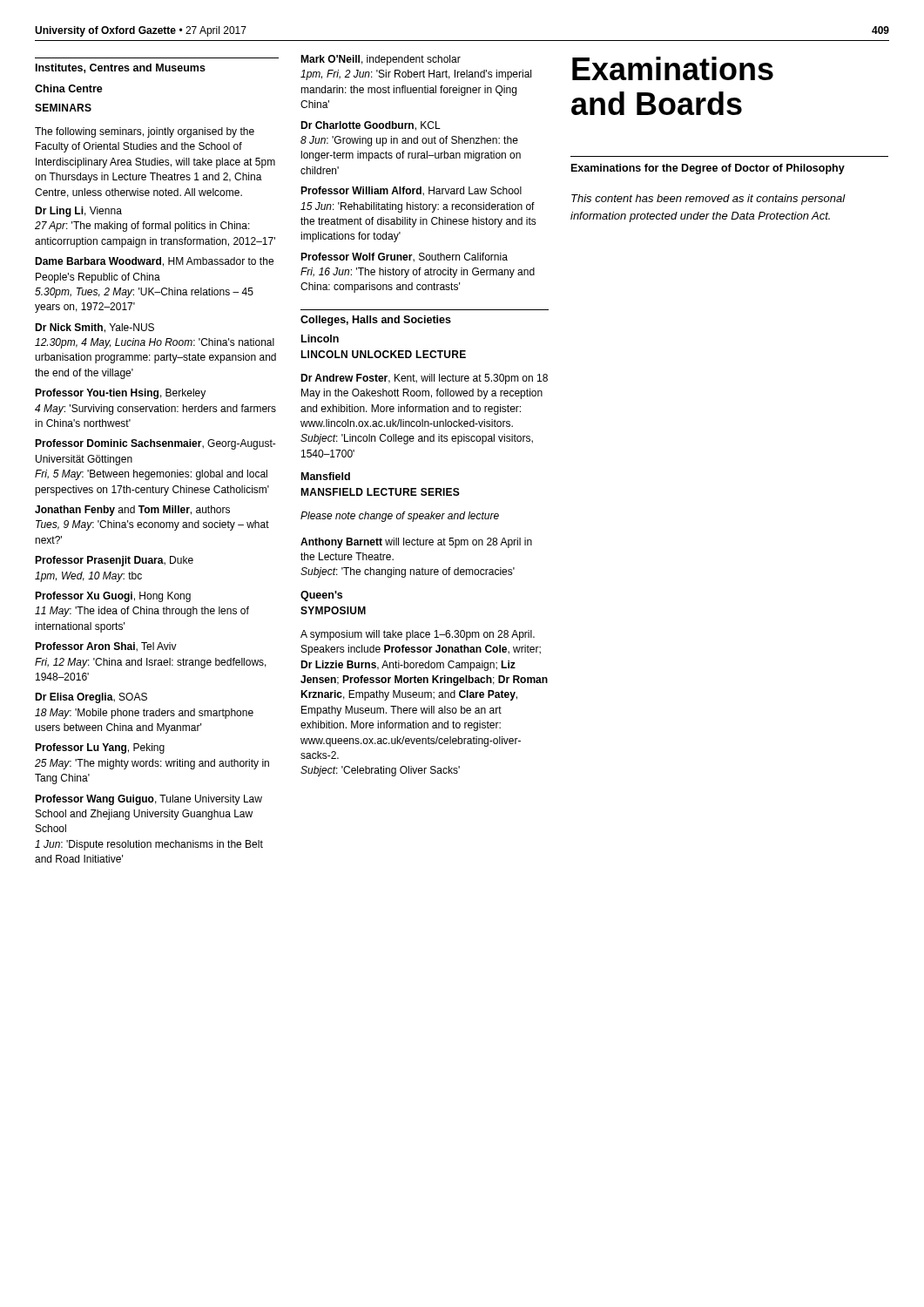The width and height of the screenshot is (924, 1307).
Task: Locate the block of text that opens with "Professor Aron Shai, Tel Aviv Fri, 12 May:"
Action: coord(157,662)
